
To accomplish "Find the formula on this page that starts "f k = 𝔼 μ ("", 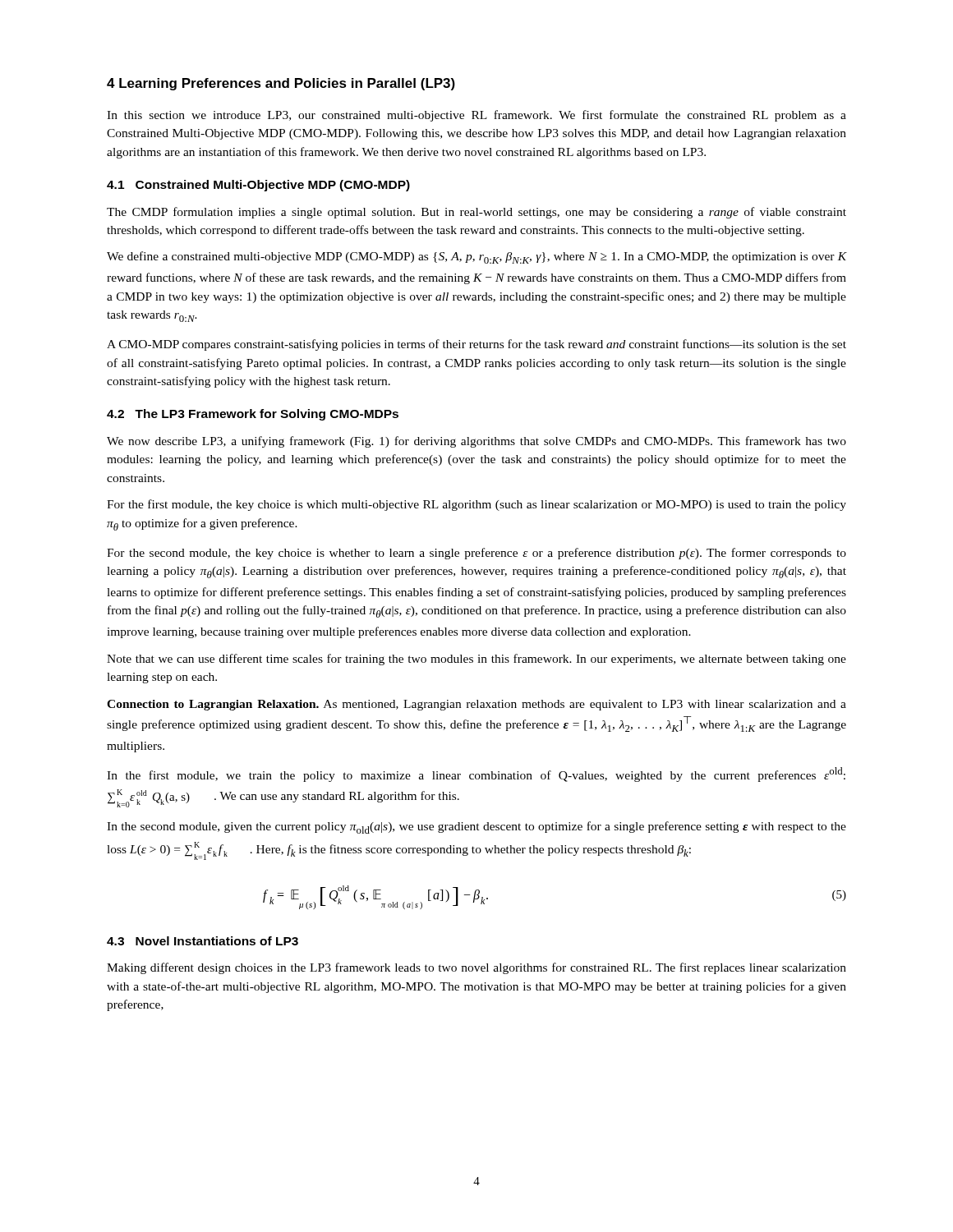I will [476, 895].
